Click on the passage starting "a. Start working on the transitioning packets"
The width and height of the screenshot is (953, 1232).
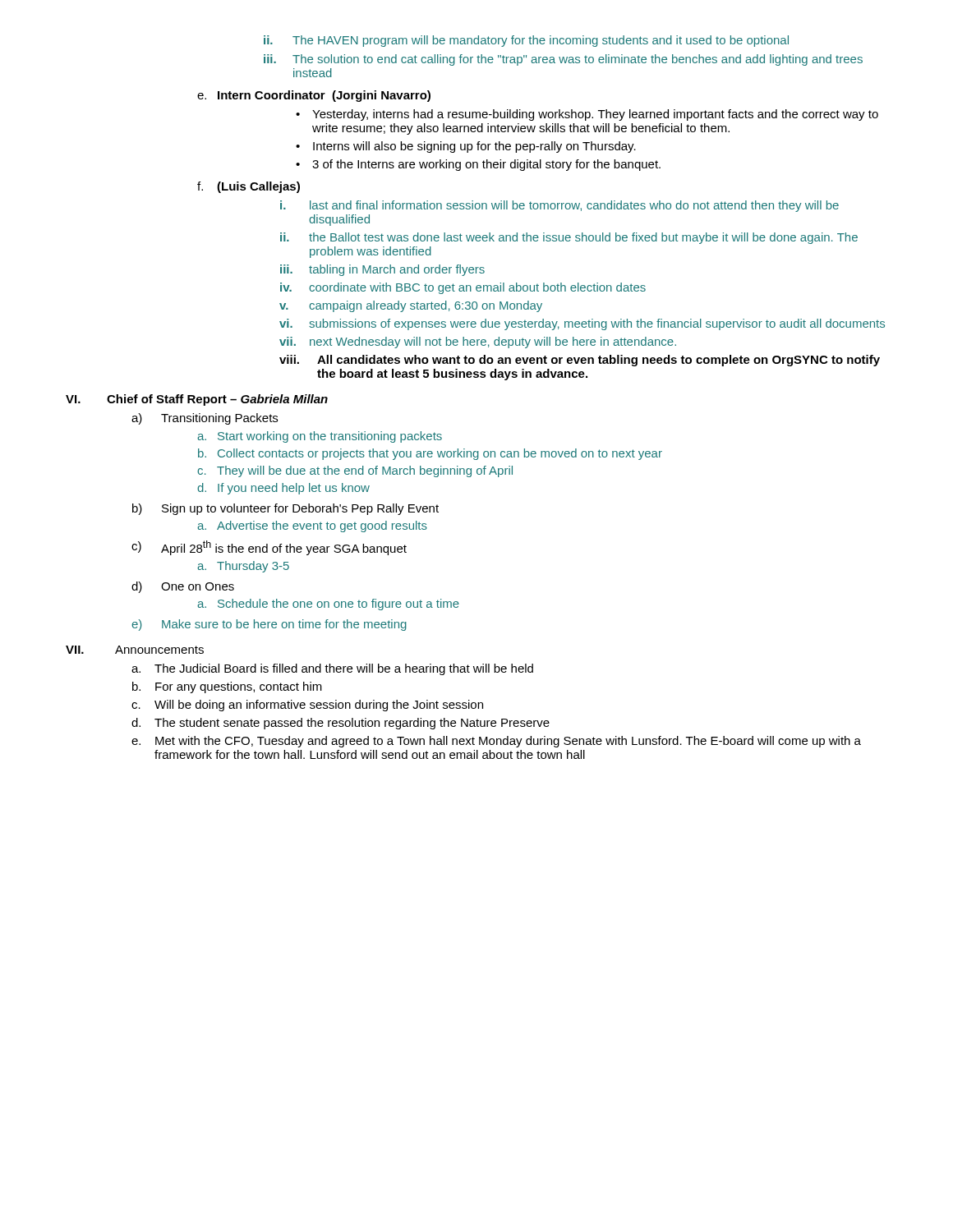[x=320, y=436]
